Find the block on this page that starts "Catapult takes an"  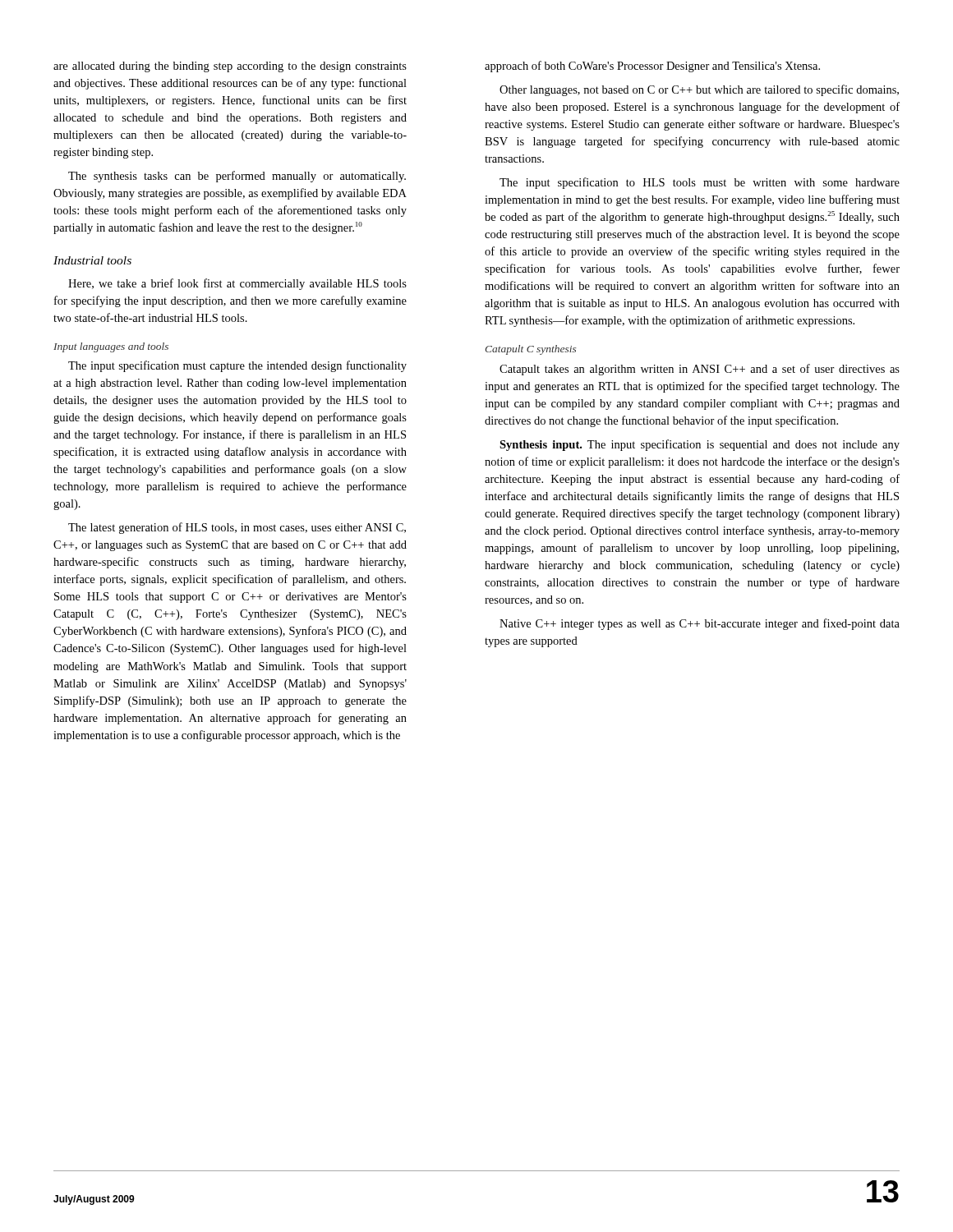point(692,505)
